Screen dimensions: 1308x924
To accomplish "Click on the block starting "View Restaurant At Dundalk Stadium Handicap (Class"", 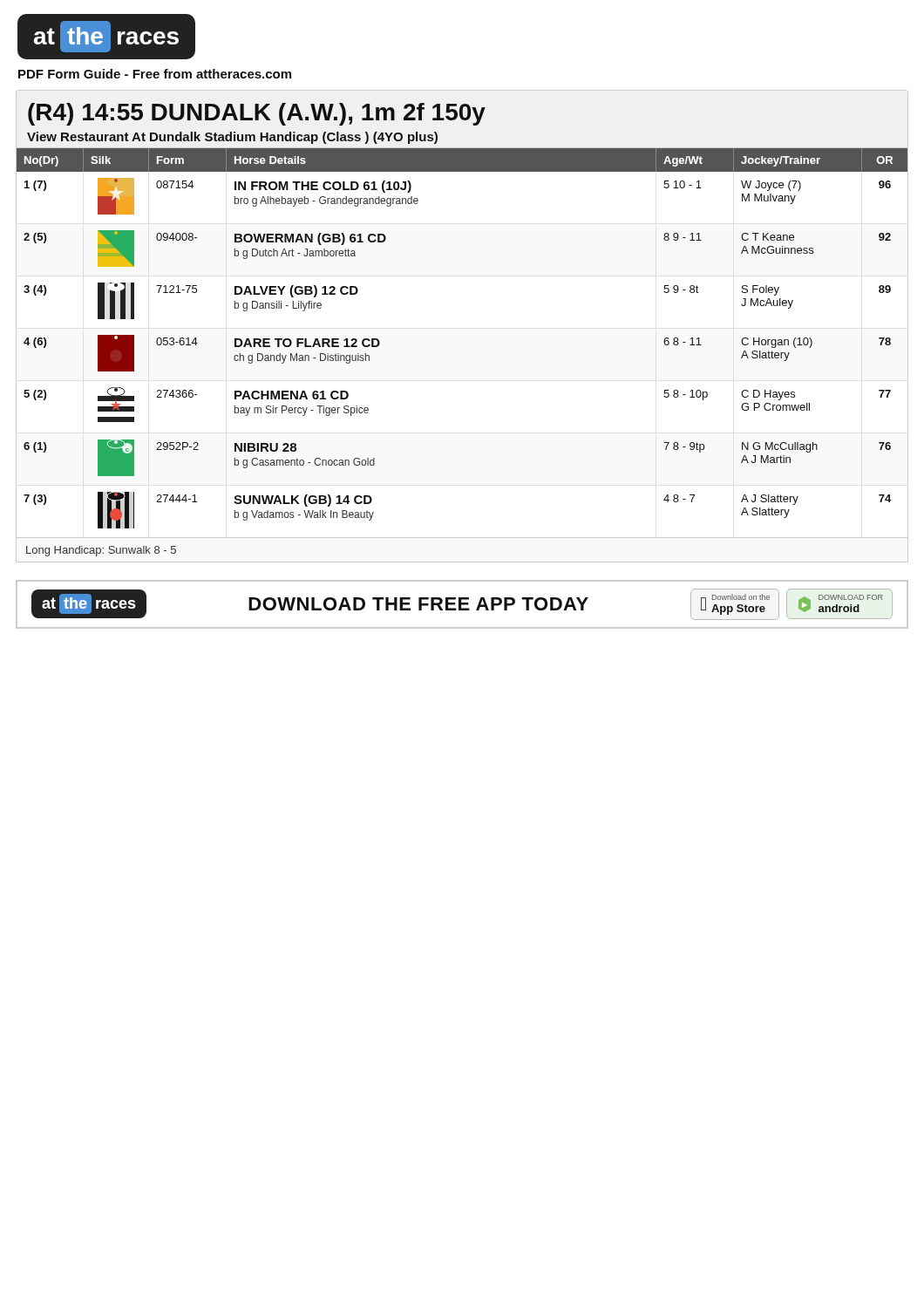I will click(233, 136).
